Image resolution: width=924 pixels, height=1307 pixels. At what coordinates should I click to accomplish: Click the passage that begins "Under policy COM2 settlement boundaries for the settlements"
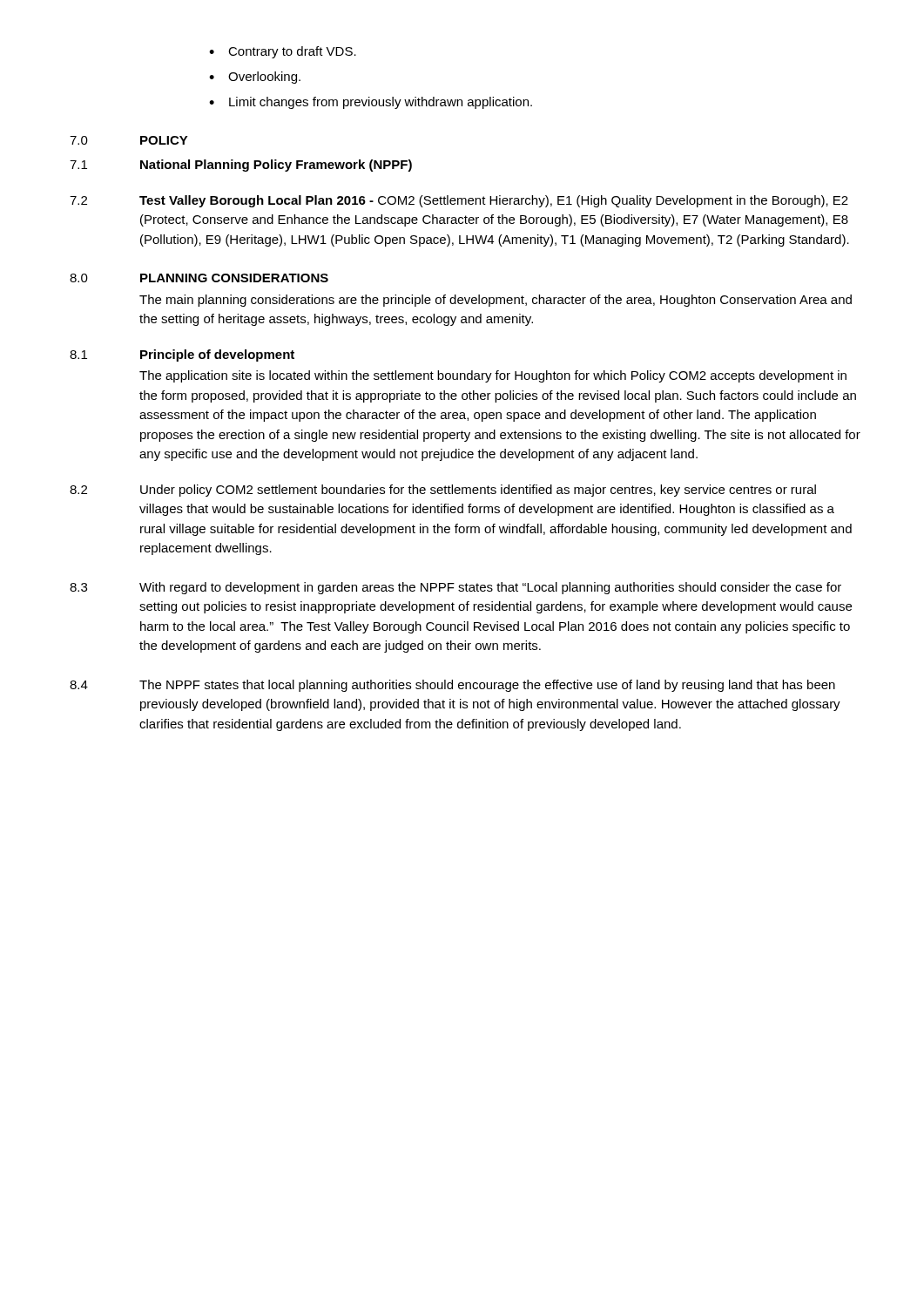[x=496, y=518]
